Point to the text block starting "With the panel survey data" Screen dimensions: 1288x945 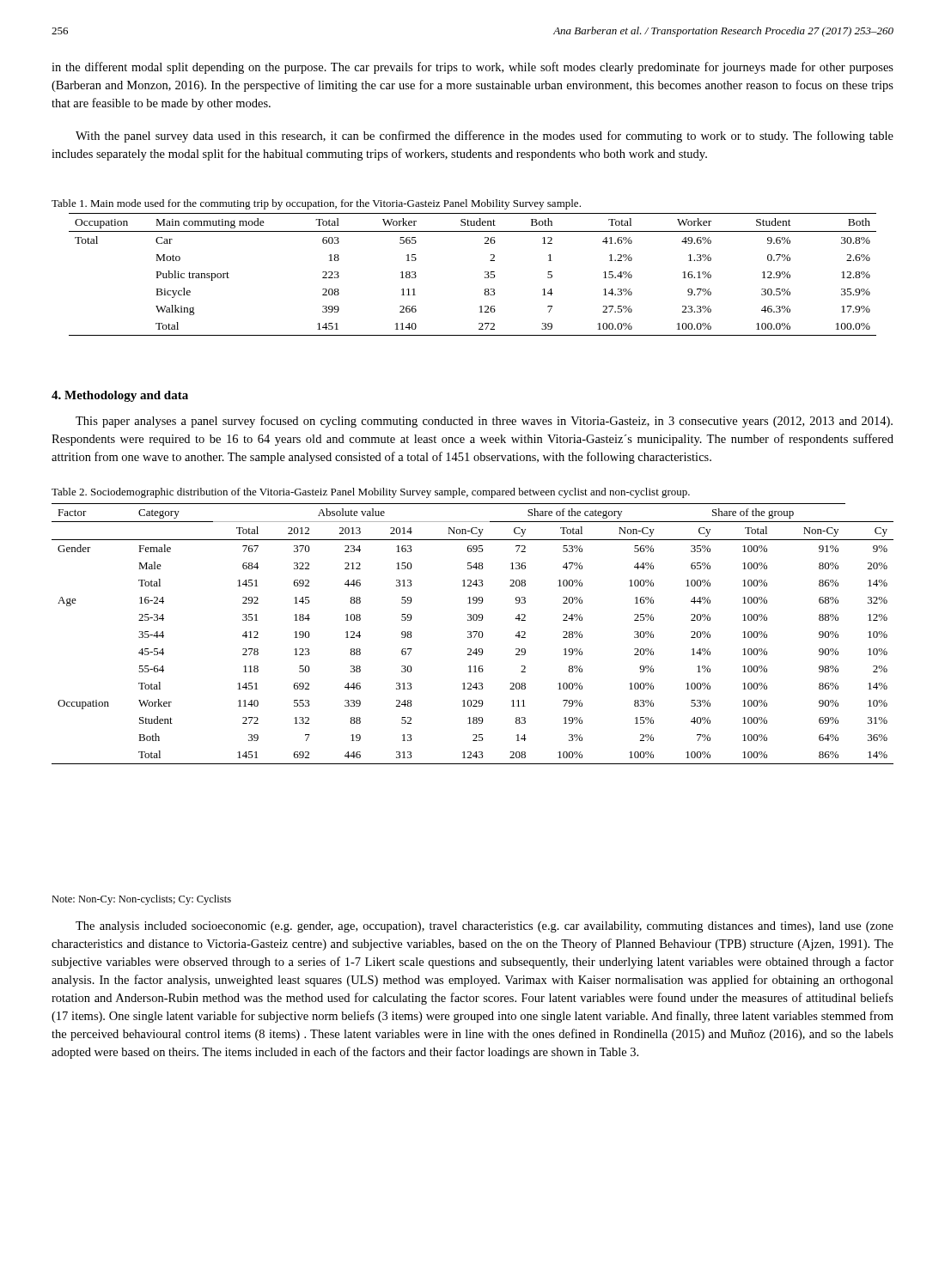472,145
